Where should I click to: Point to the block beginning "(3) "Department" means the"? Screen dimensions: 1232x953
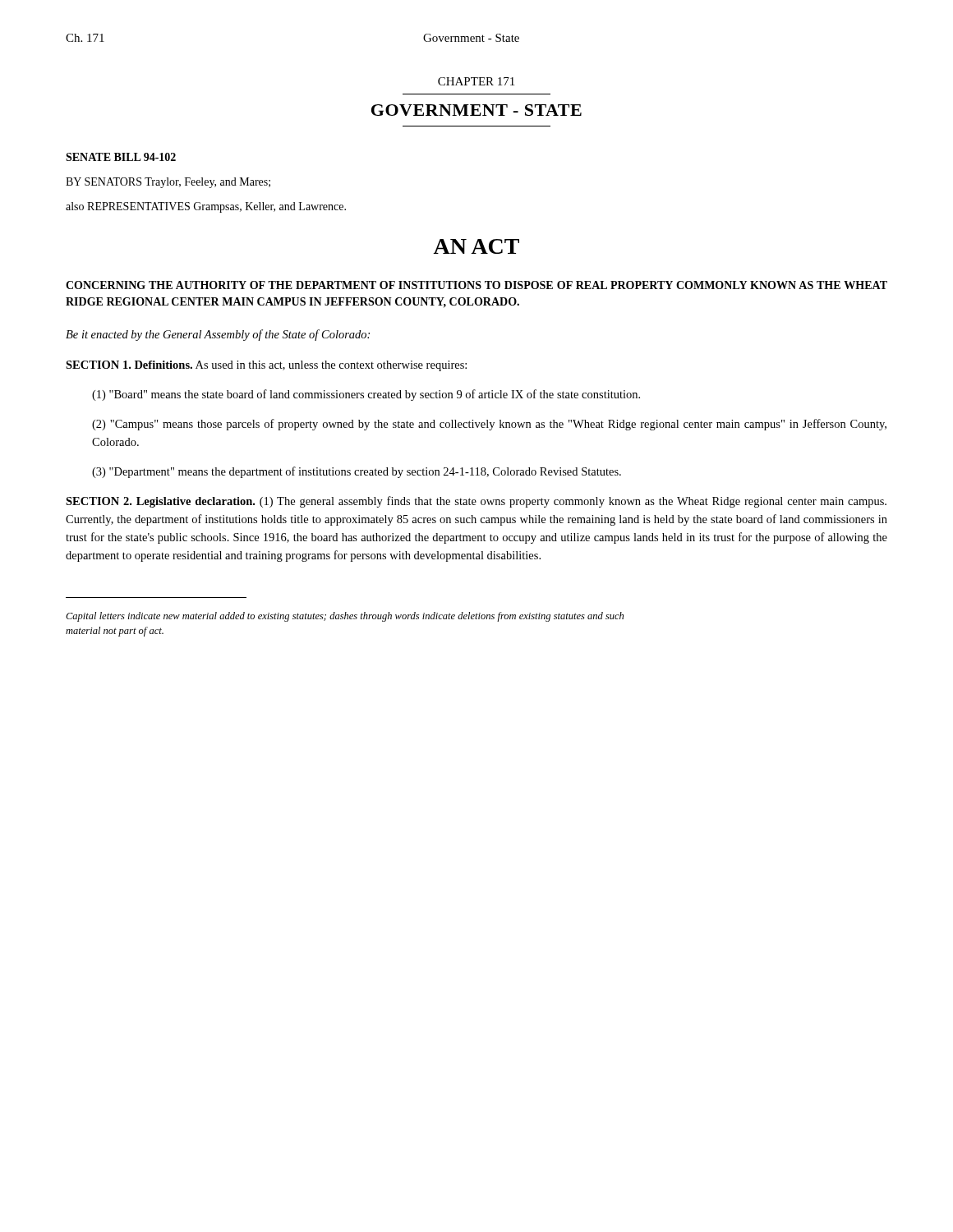coord(476,472)
